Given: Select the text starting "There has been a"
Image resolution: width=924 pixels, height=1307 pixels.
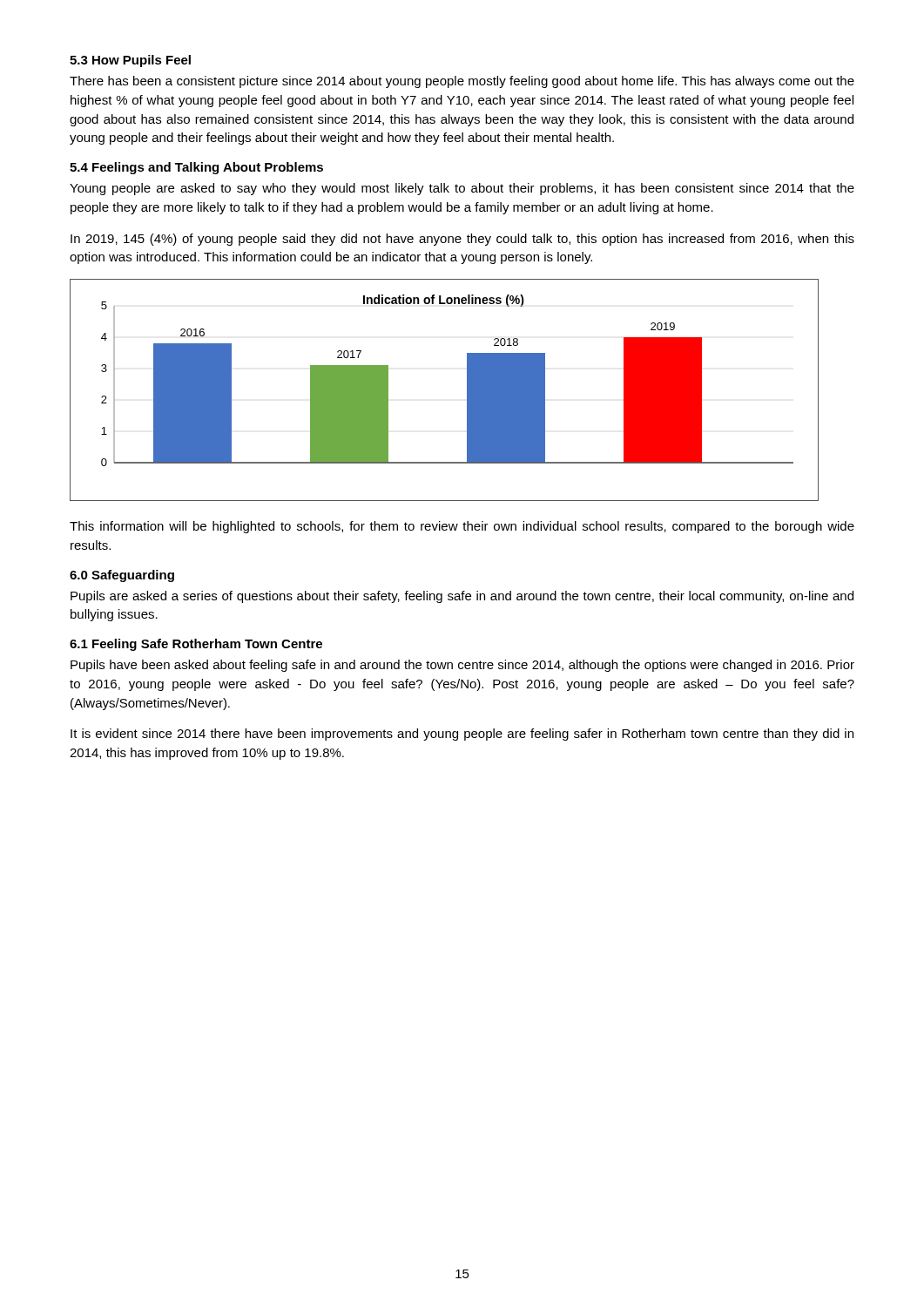Looking at the screenshot, I should tap(462, 109).
